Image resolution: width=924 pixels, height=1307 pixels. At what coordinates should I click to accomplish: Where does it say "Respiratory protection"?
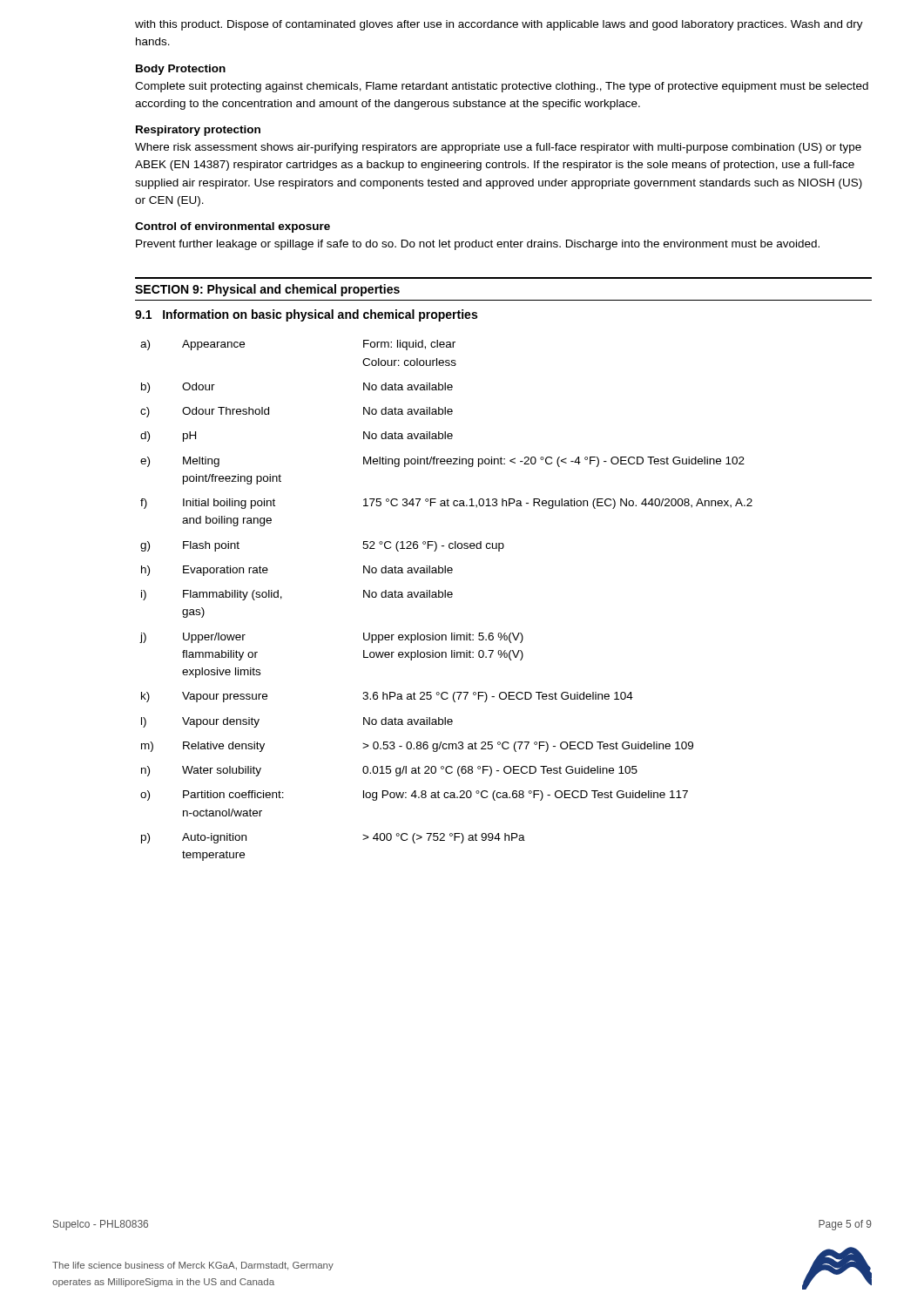coord(198,131)
